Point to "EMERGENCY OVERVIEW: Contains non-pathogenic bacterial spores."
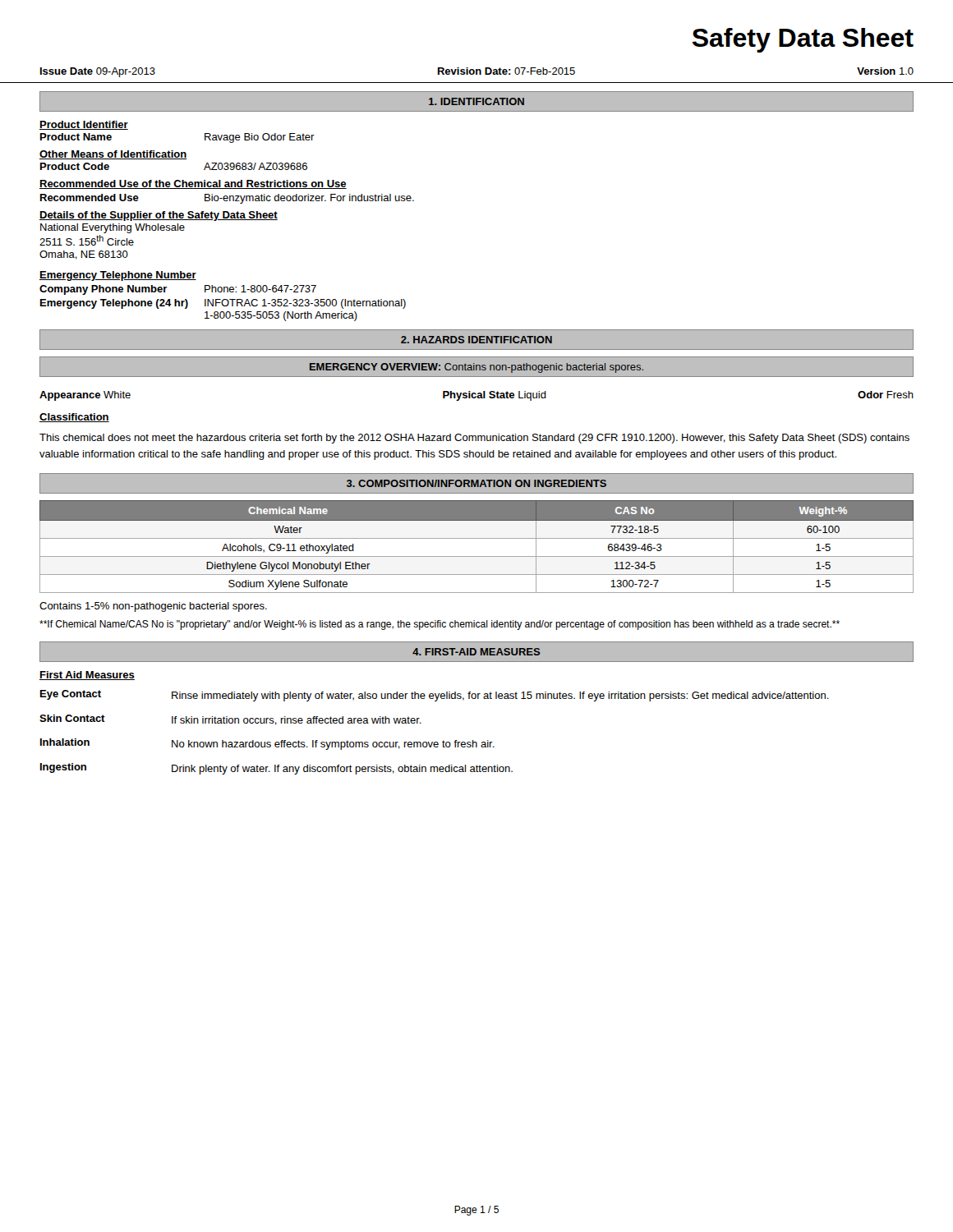This screenshot has width=953, height=1232. [476, 367]
